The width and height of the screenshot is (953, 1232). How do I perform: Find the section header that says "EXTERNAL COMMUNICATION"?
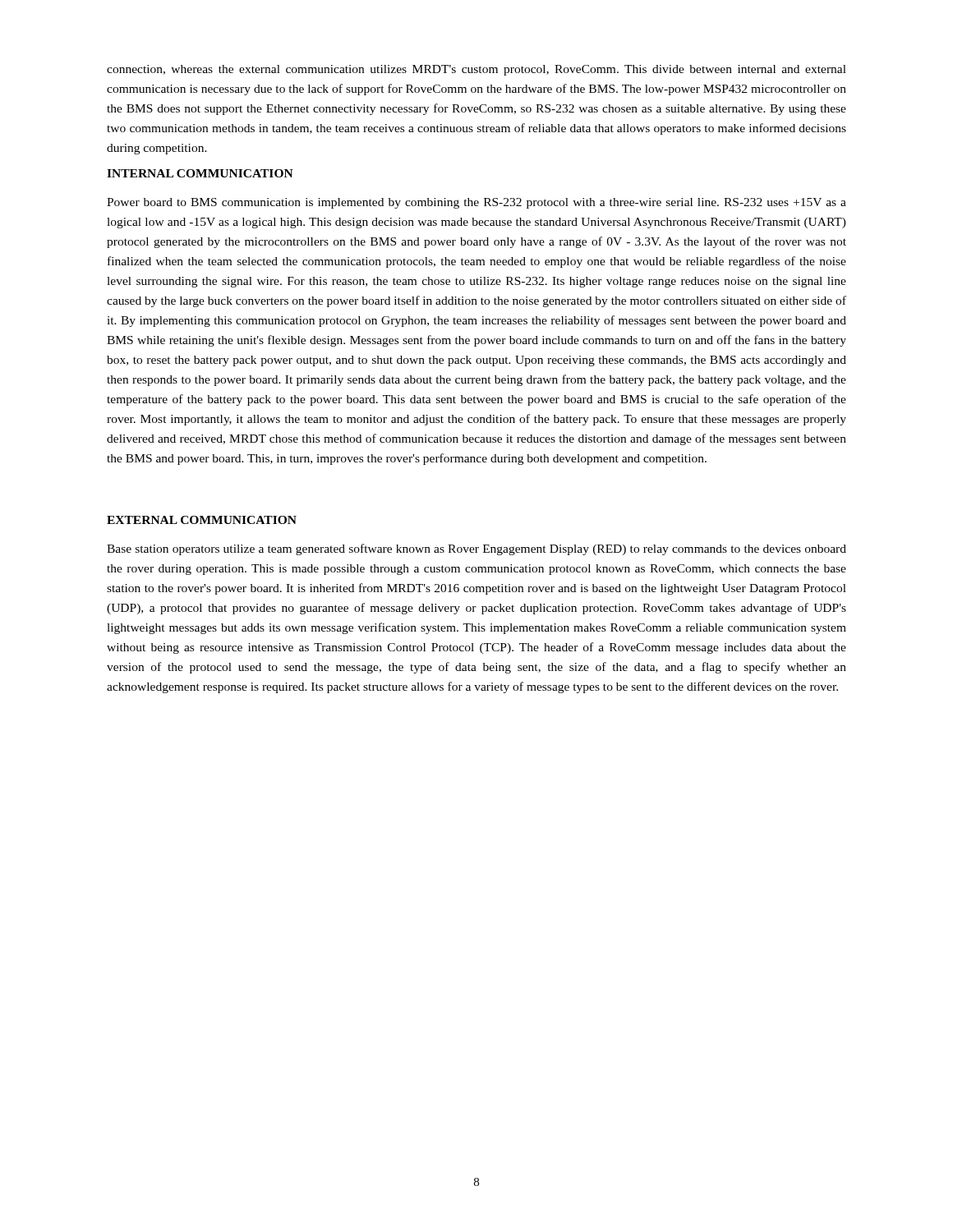point(202,520)
